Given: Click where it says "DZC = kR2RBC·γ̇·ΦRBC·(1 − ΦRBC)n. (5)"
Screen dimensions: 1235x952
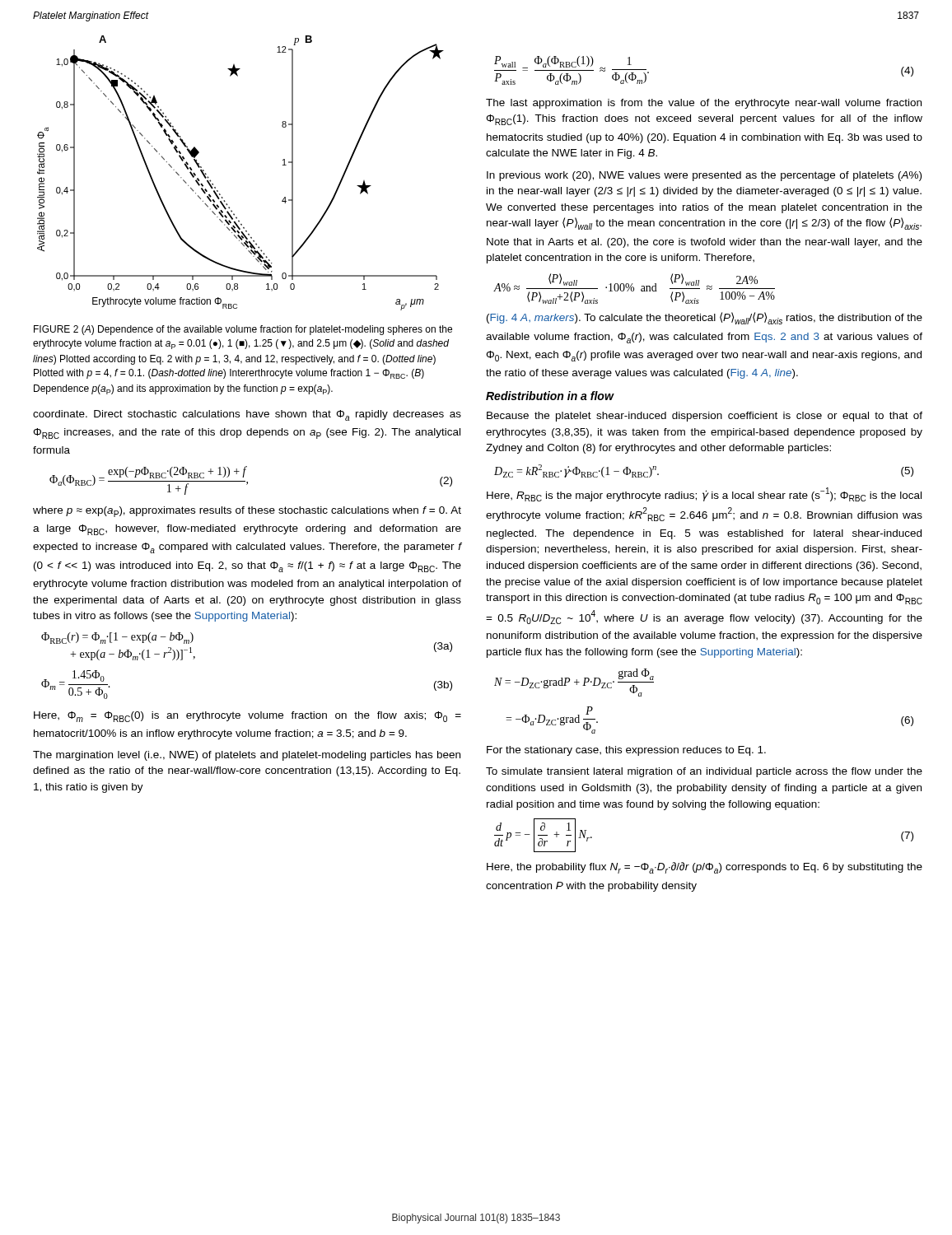Looking at the screenshot, I should (x=569, y=471).
